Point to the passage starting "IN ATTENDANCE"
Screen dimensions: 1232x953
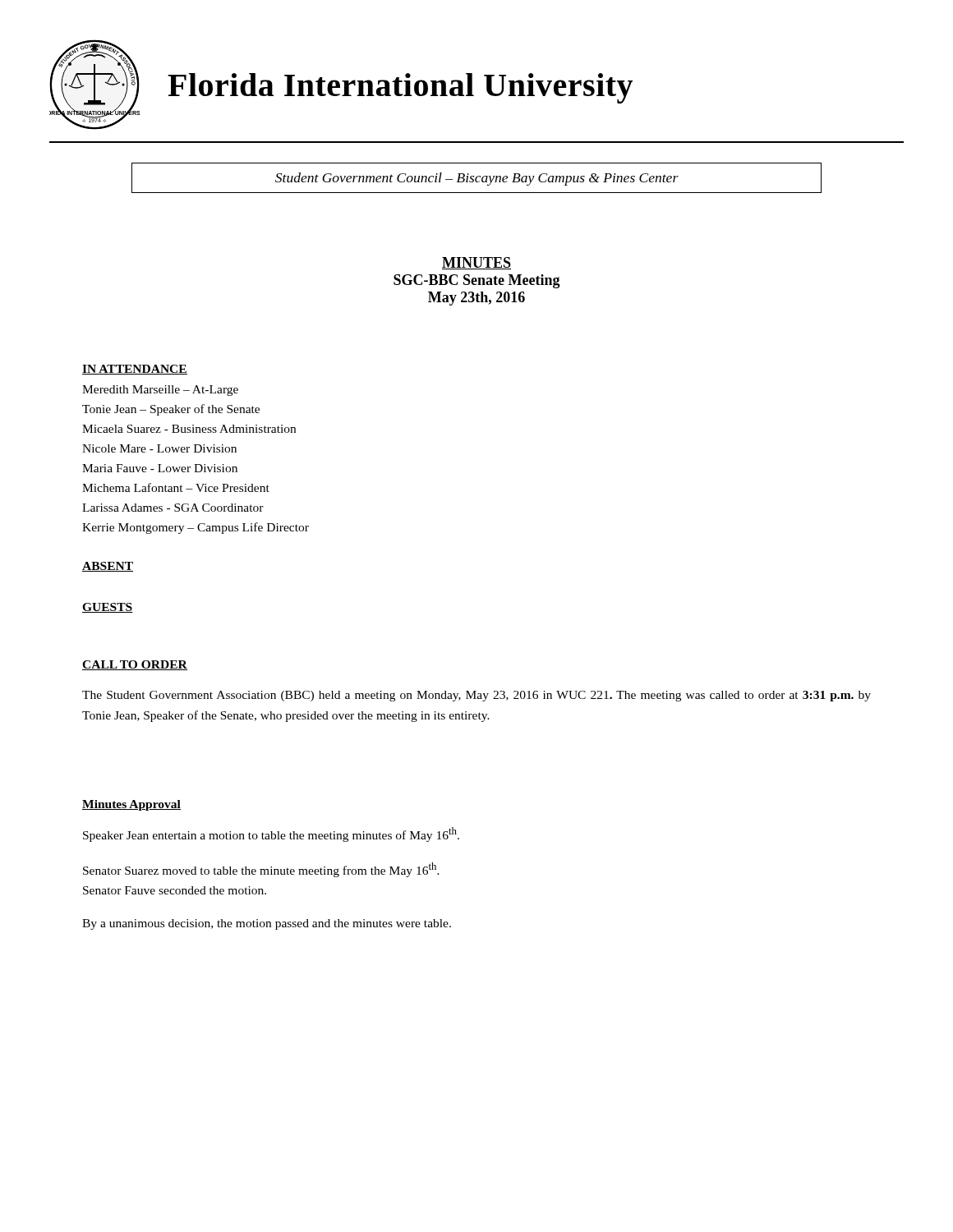point(135,368)
